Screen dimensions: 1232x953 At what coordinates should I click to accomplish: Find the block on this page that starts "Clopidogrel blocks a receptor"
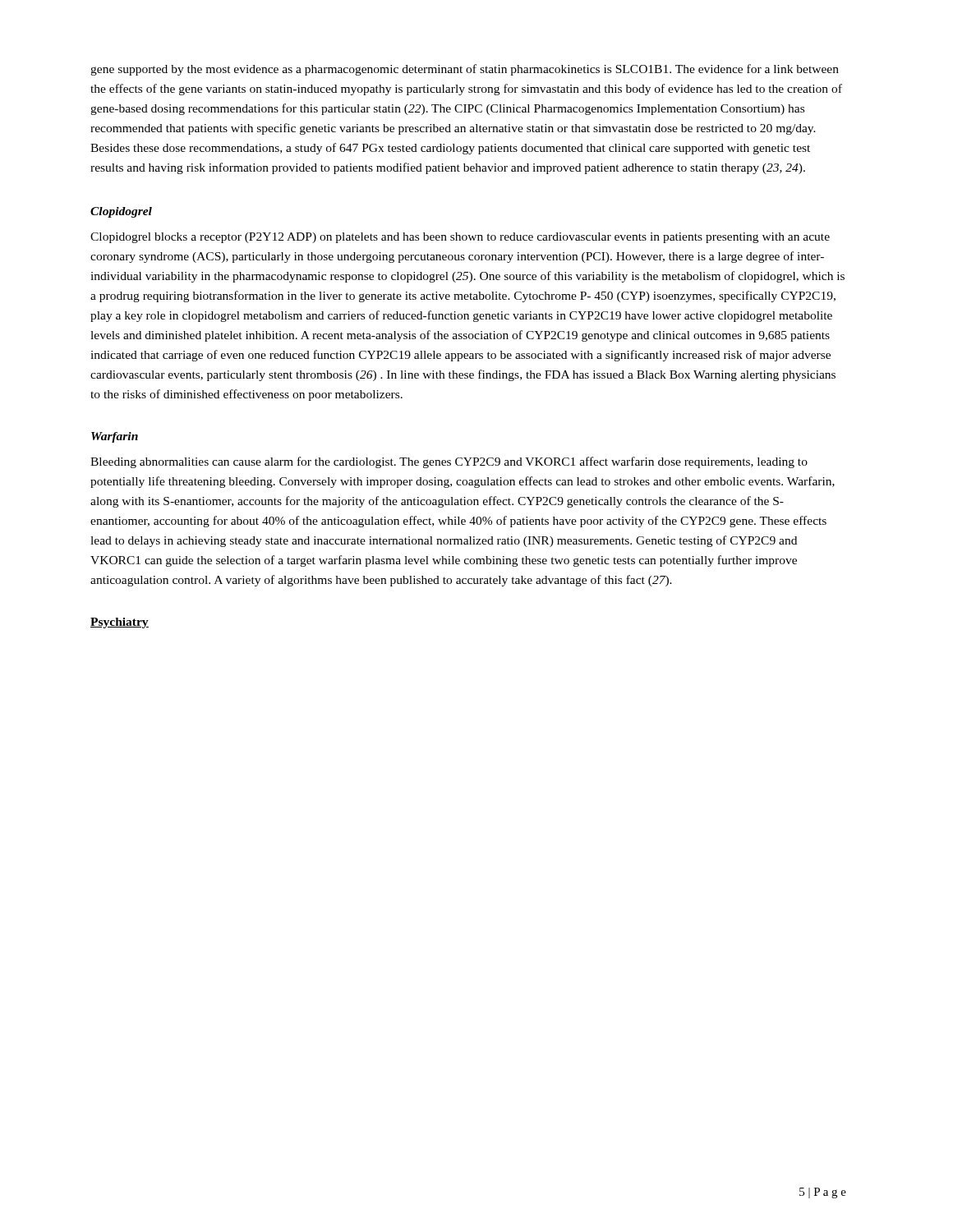[x=468, y=315]
